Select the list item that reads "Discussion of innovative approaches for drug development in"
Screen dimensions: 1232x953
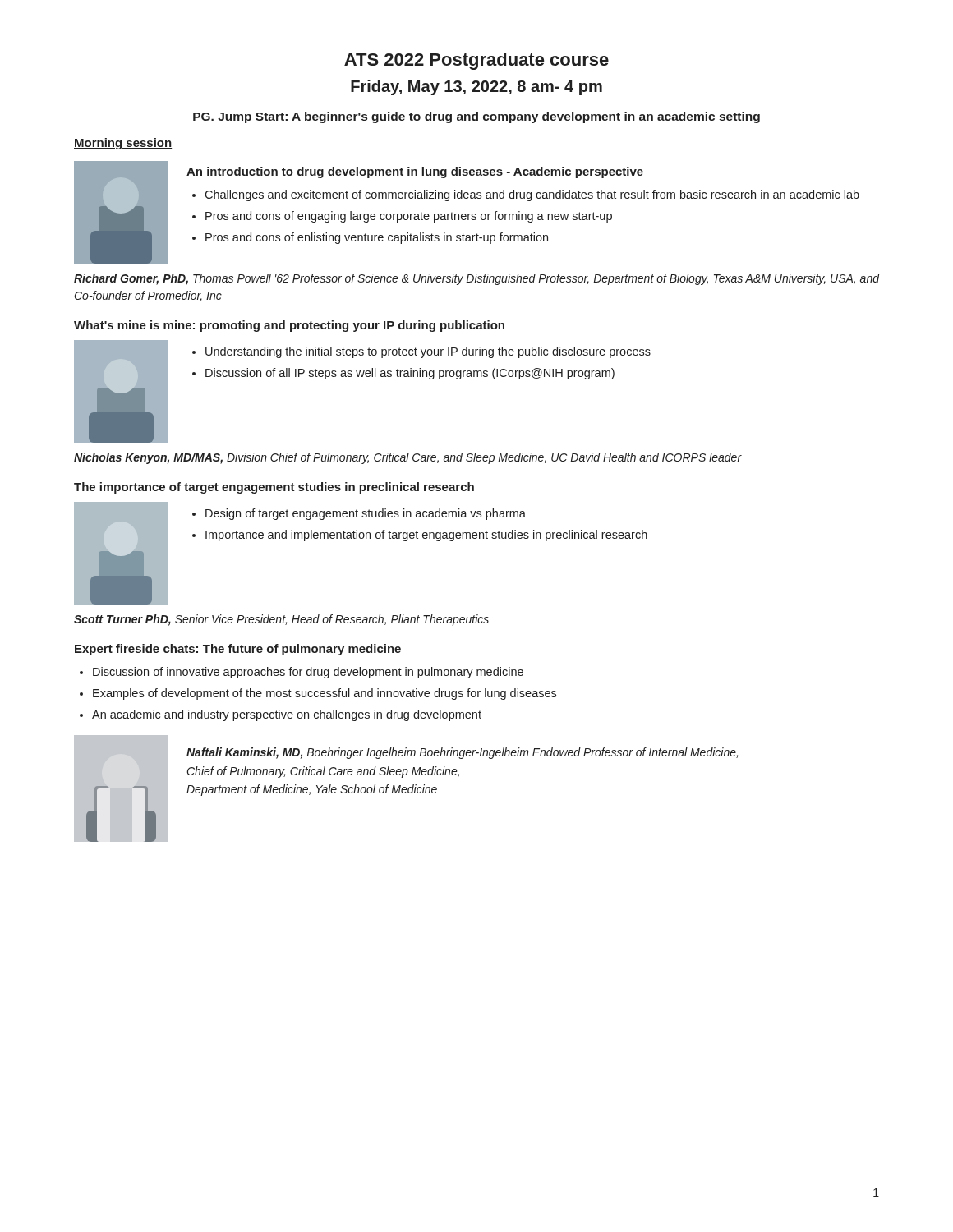click(x=308, y=672)
